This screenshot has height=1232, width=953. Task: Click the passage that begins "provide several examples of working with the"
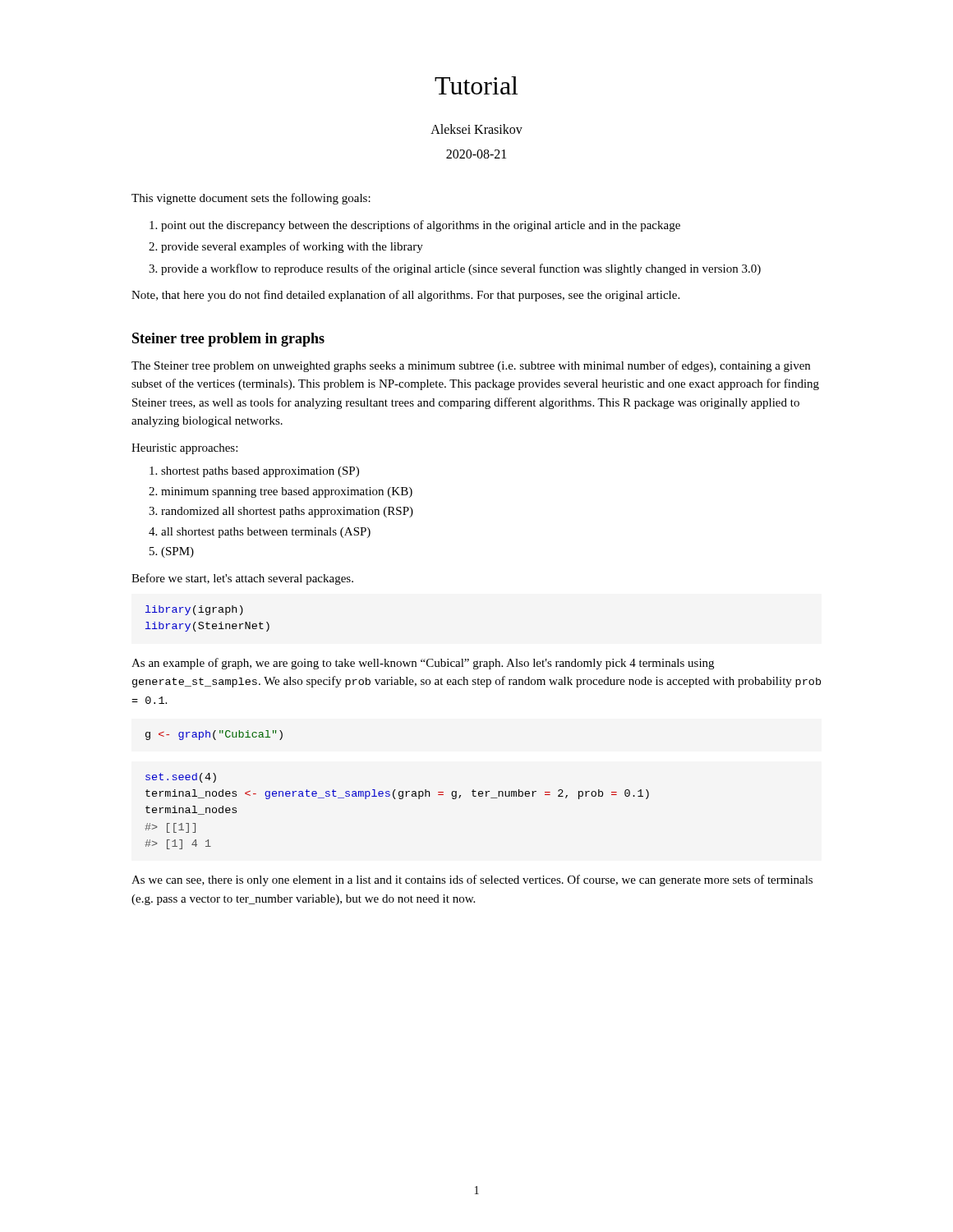[x=292, y=246]
